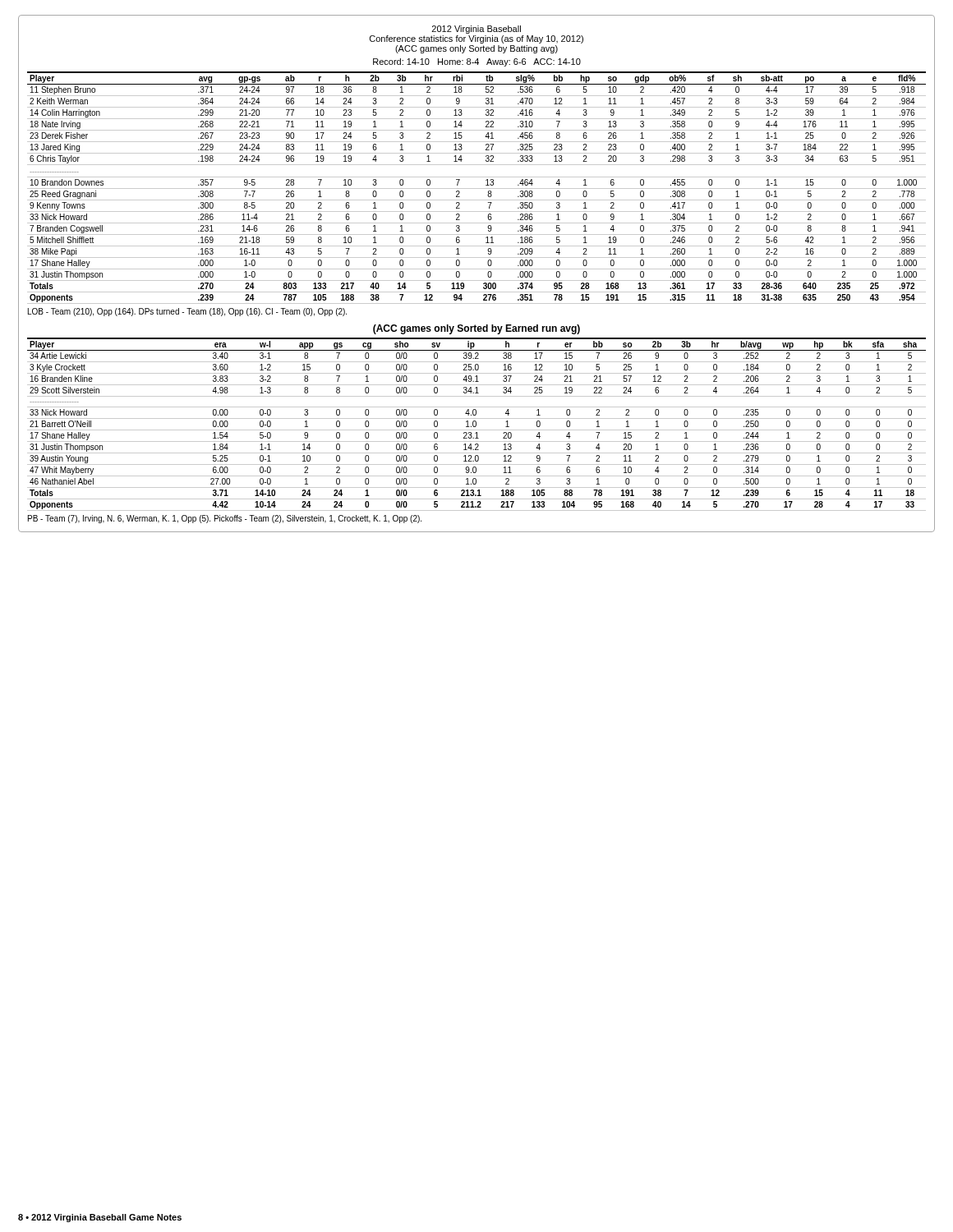Viewport: 953px width, 1232px height.
Task: Select the table that reads "39 Austin Young"
Action: click(x=476, y=424)
